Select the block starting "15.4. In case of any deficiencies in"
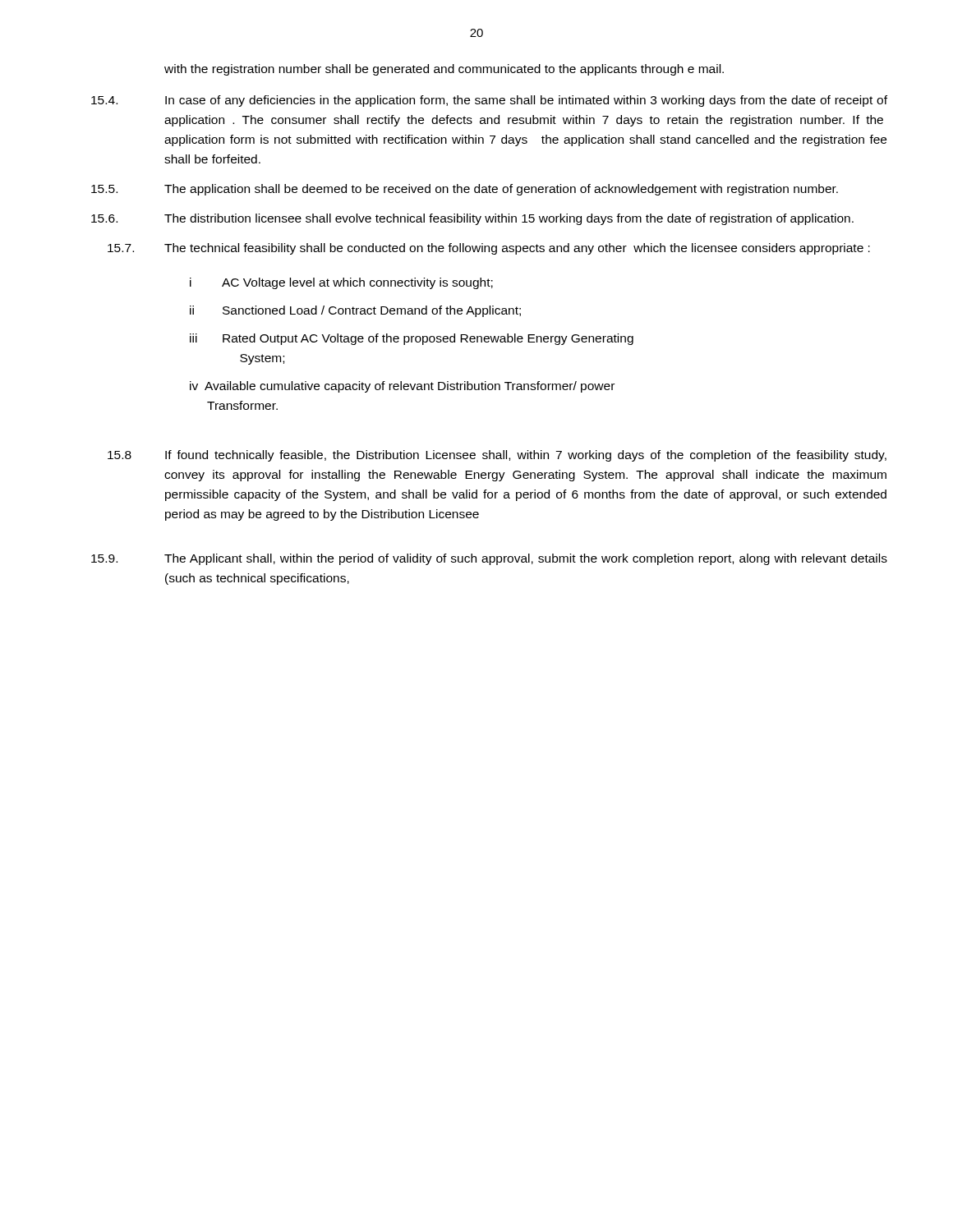The width and height of the screenshot is (953, 1232). (x=489, y=130)
